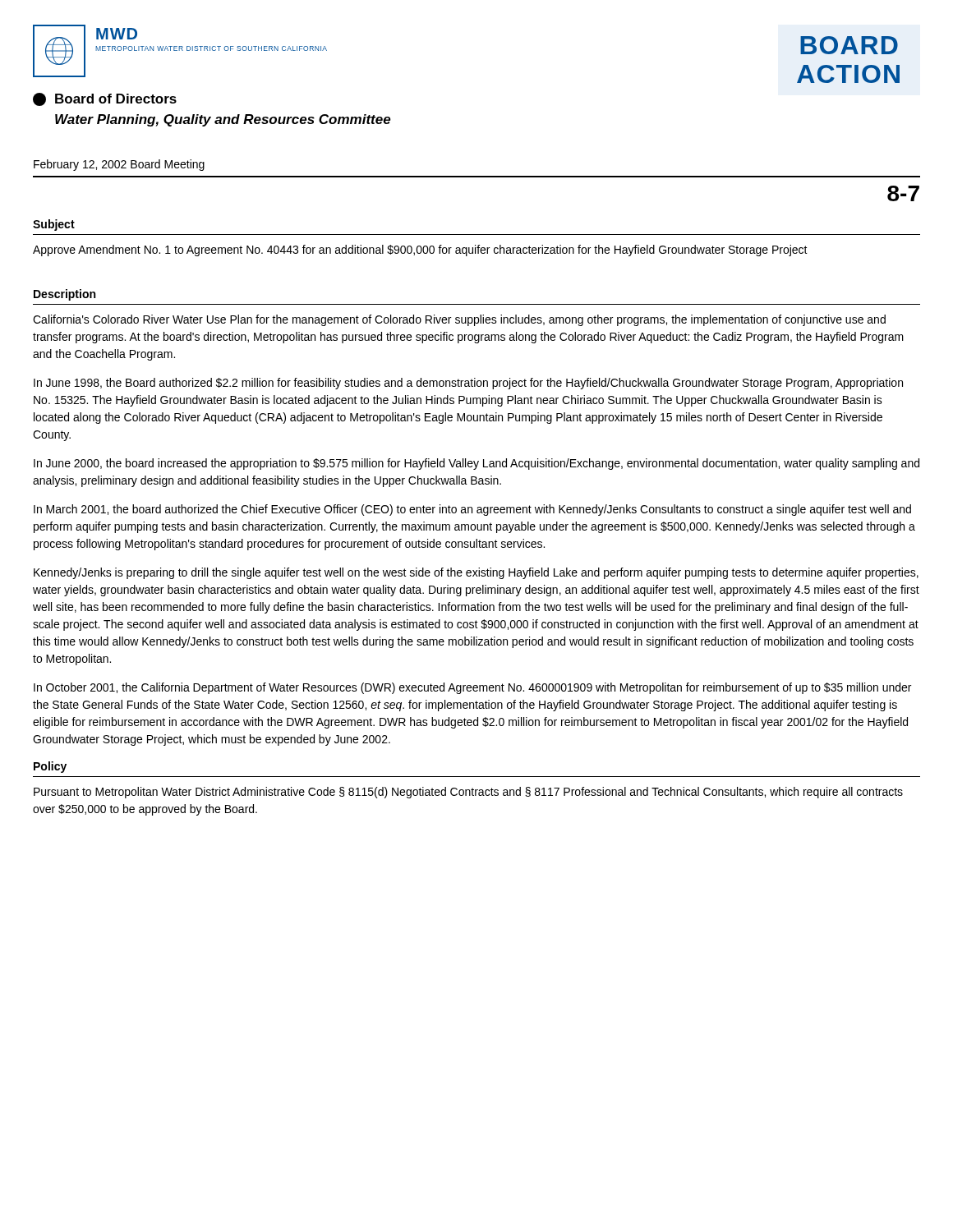Point to the region starting "In June 2000, the board increased"

pyautogui.click(x=476, y=472)
